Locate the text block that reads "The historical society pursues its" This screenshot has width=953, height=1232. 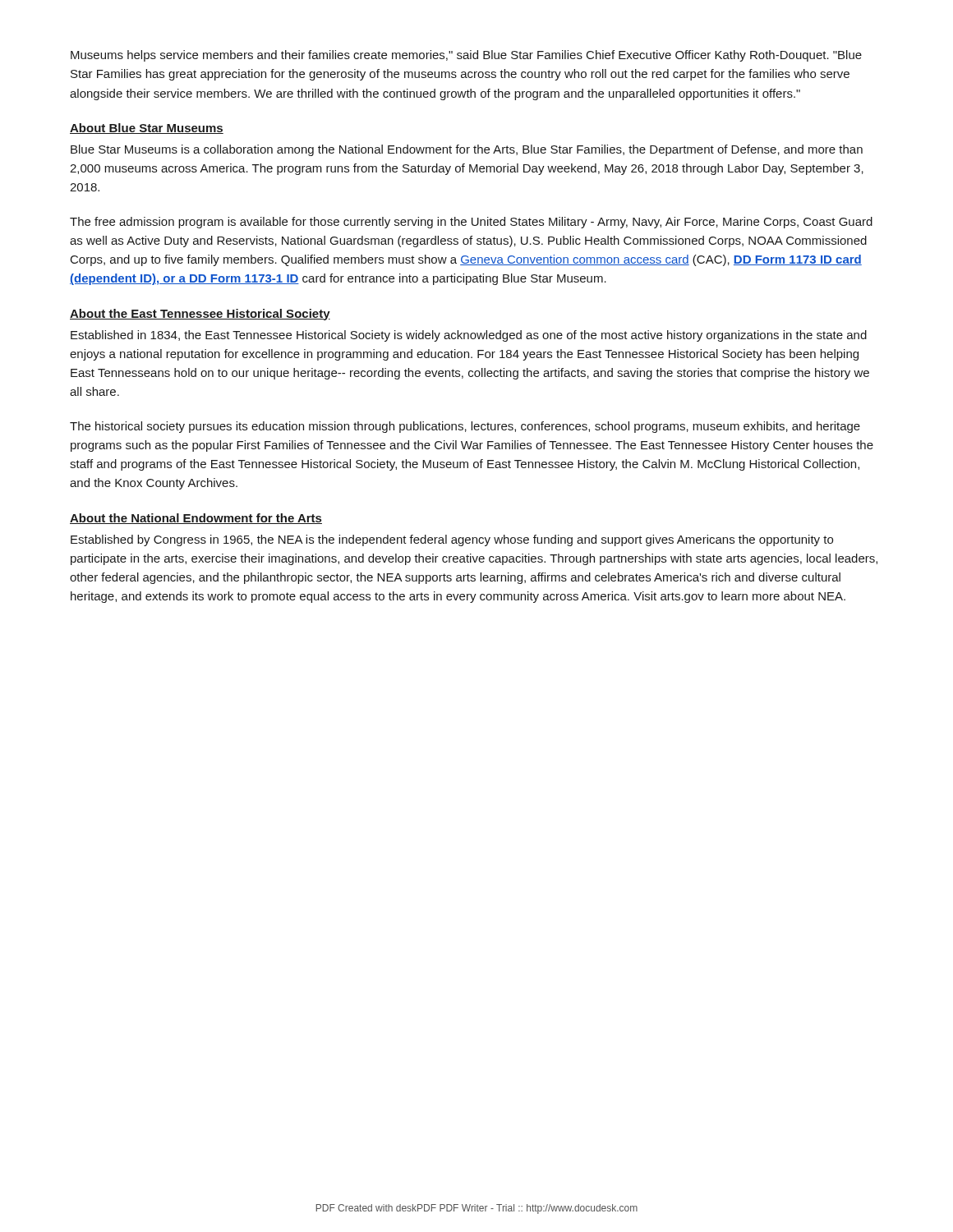(472, 454)
